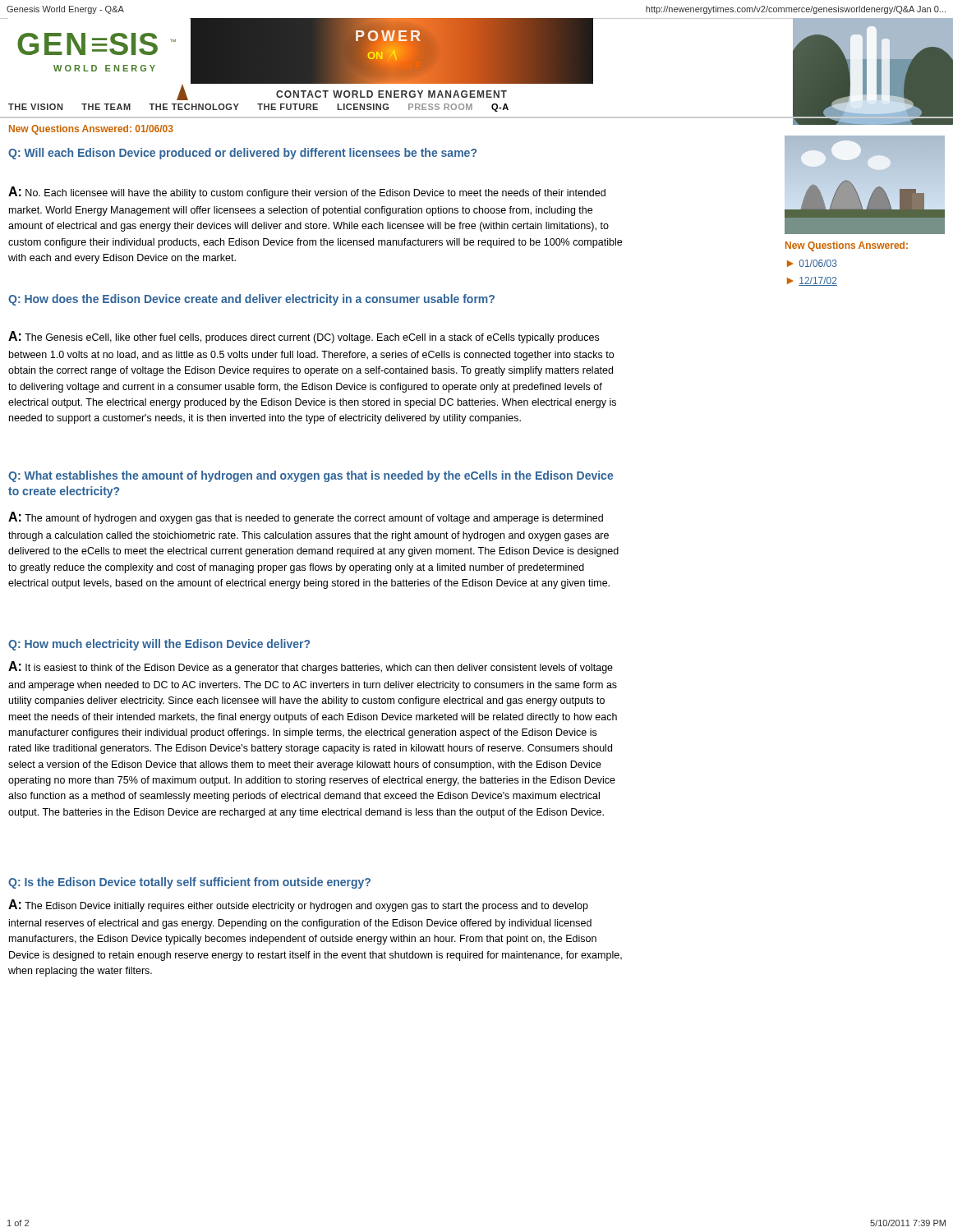
Task: Navigate to the region starting "Q: Will each Edison Device produced or"
Action: (243, 153)
